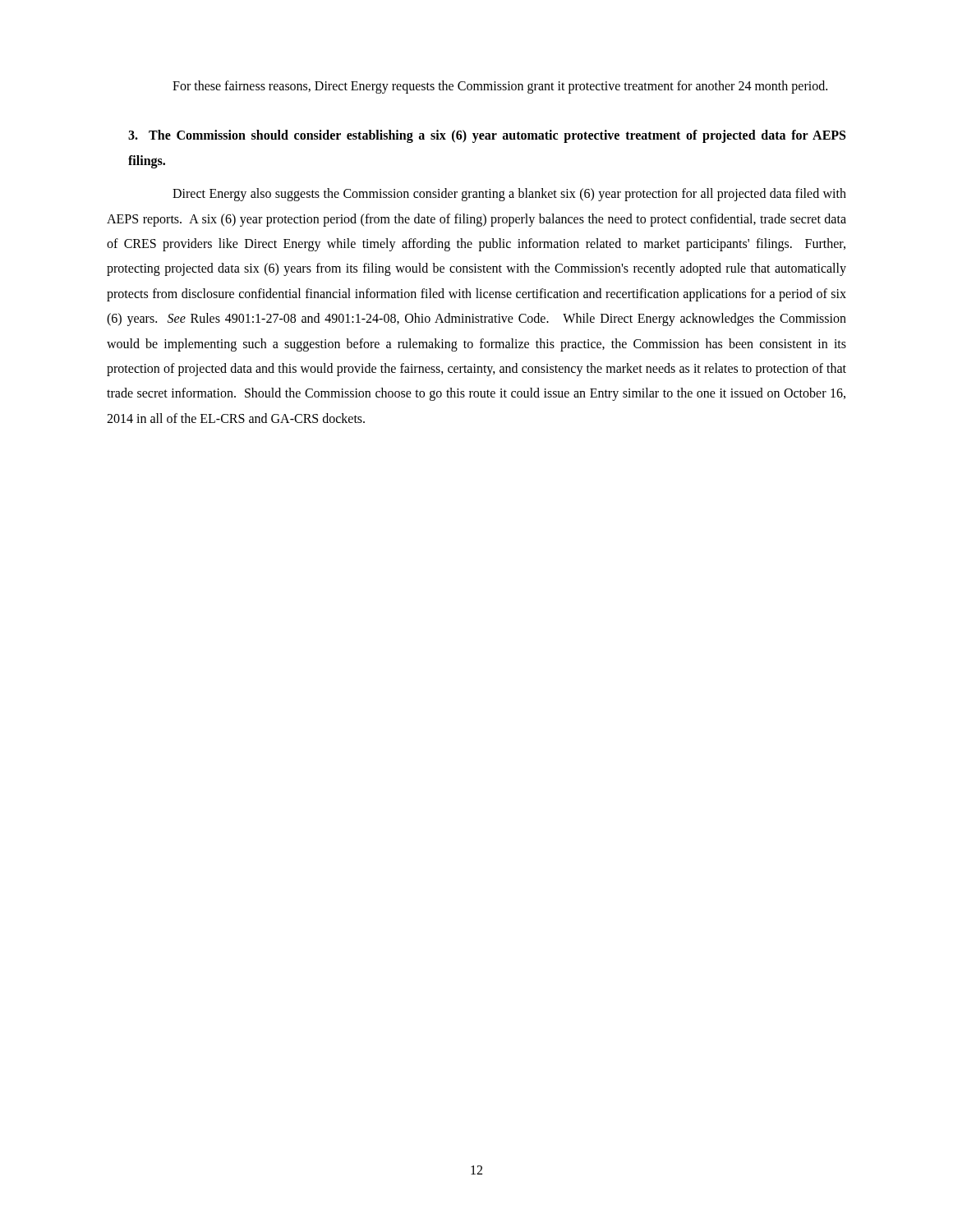The height and width of the screenshot is (1232, 953).
Task: Select the text block containing "Direct Energy also suggests"
Action: coord(476,306)
